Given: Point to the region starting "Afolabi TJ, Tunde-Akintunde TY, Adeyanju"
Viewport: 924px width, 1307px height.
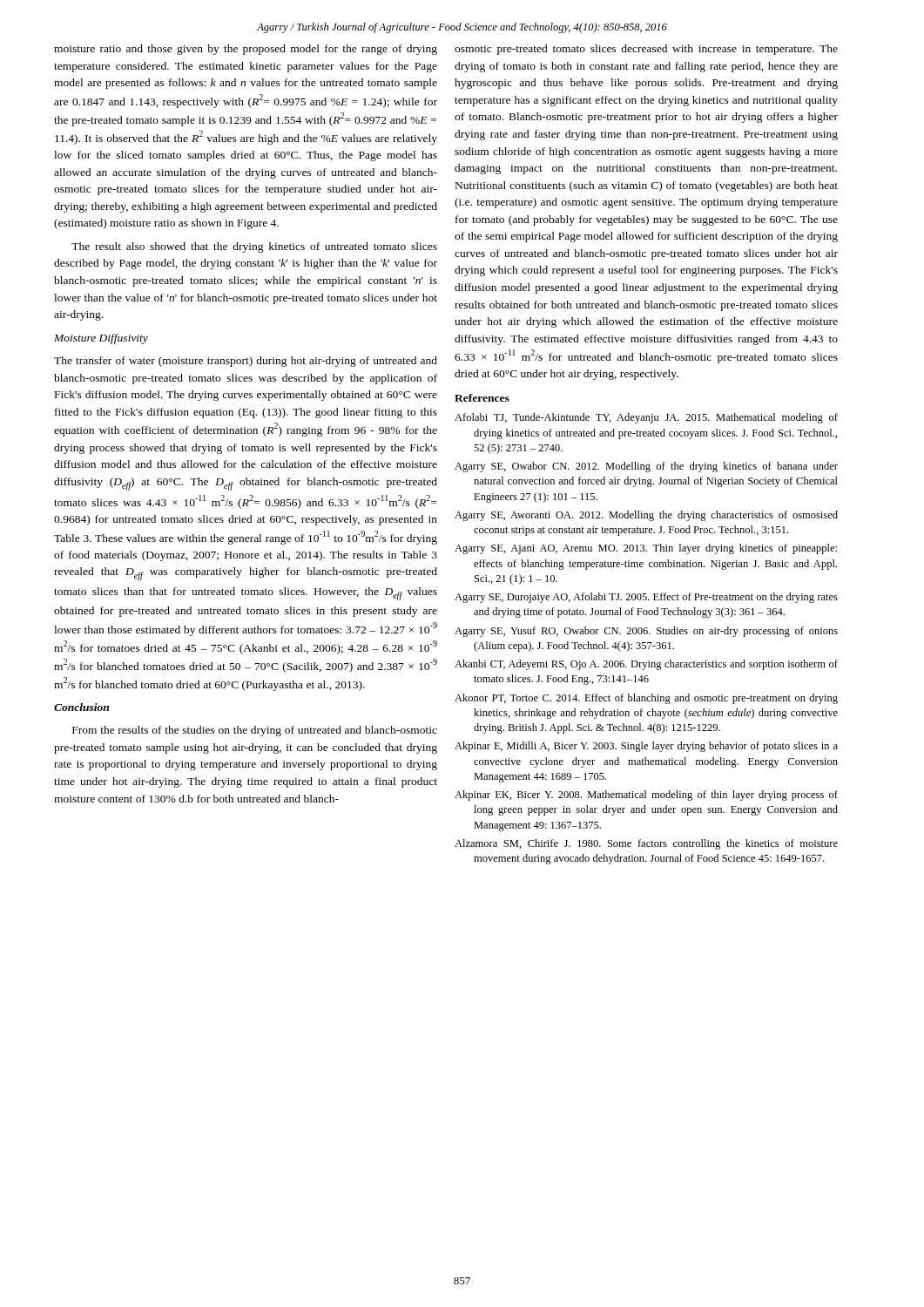Looking at the screenshot, I should click(x=646, y=433).
